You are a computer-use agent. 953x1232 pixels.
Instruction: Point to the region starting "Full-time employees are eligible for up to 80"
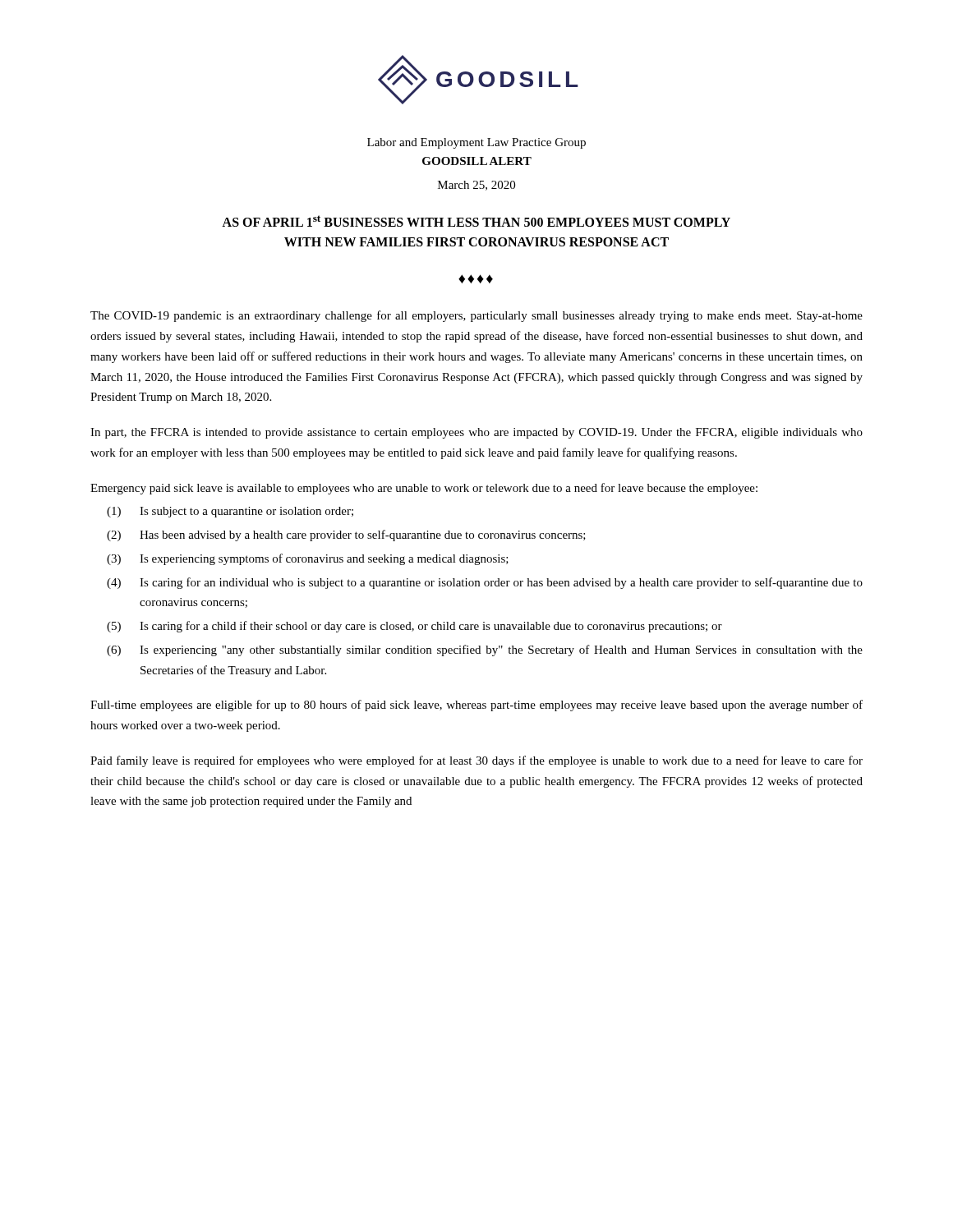(476, 715)
